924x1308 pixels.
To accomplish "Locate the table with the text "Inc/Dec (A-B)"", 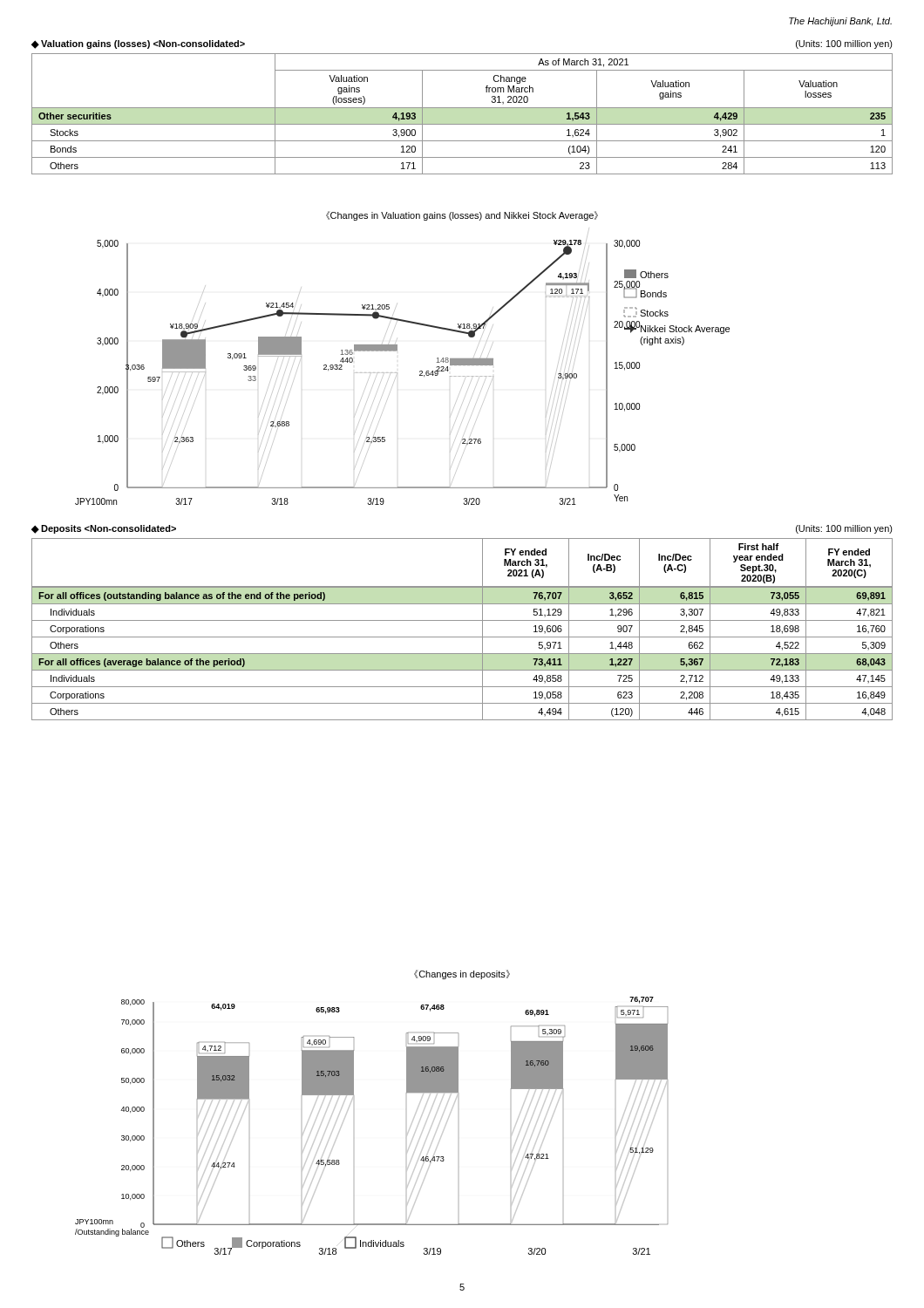I will pyautogui.click(x=462, y=629).
